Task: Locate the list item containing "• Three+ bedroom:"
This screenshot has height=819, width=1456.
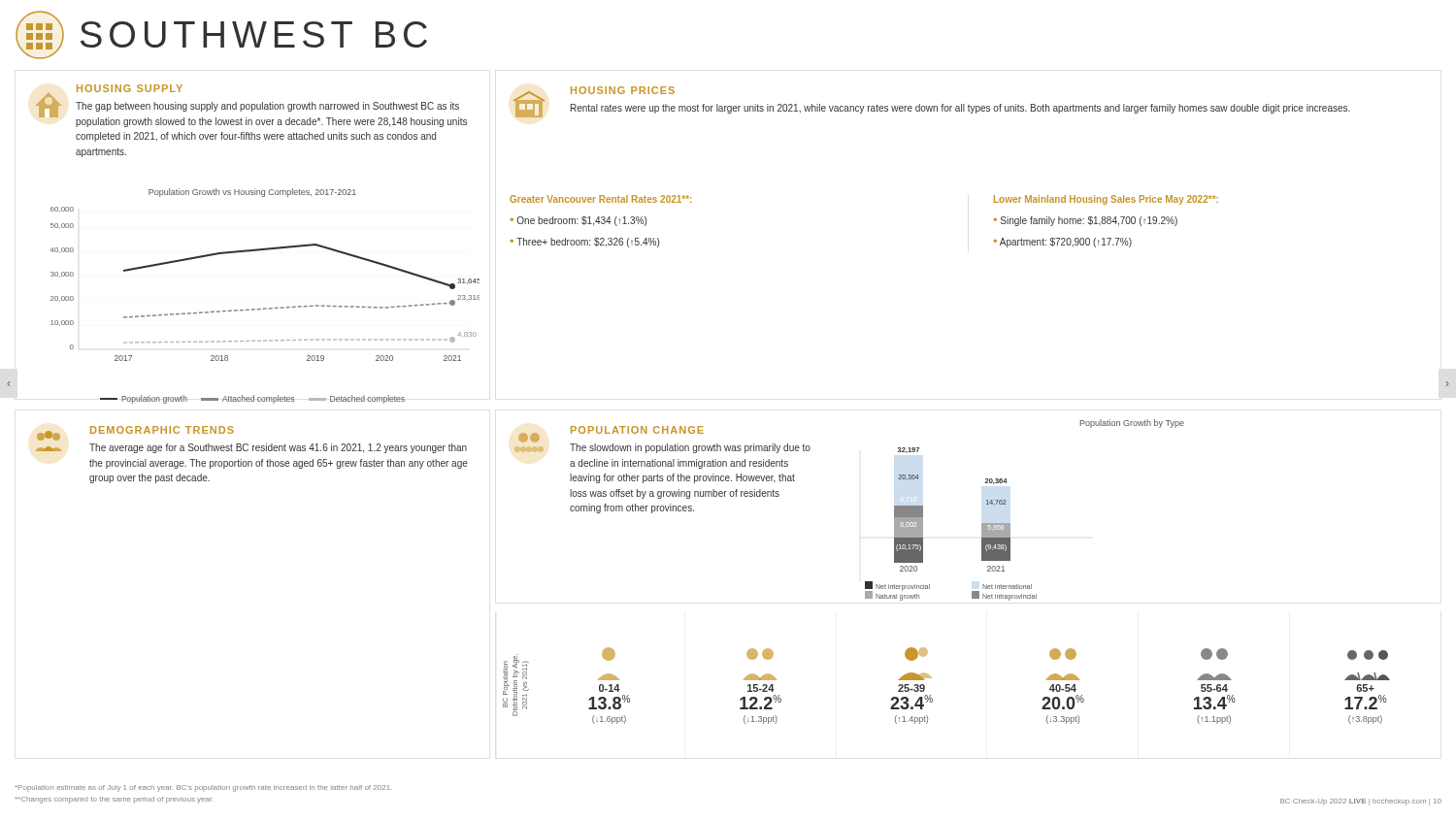Action: click(x=585, y=241)
